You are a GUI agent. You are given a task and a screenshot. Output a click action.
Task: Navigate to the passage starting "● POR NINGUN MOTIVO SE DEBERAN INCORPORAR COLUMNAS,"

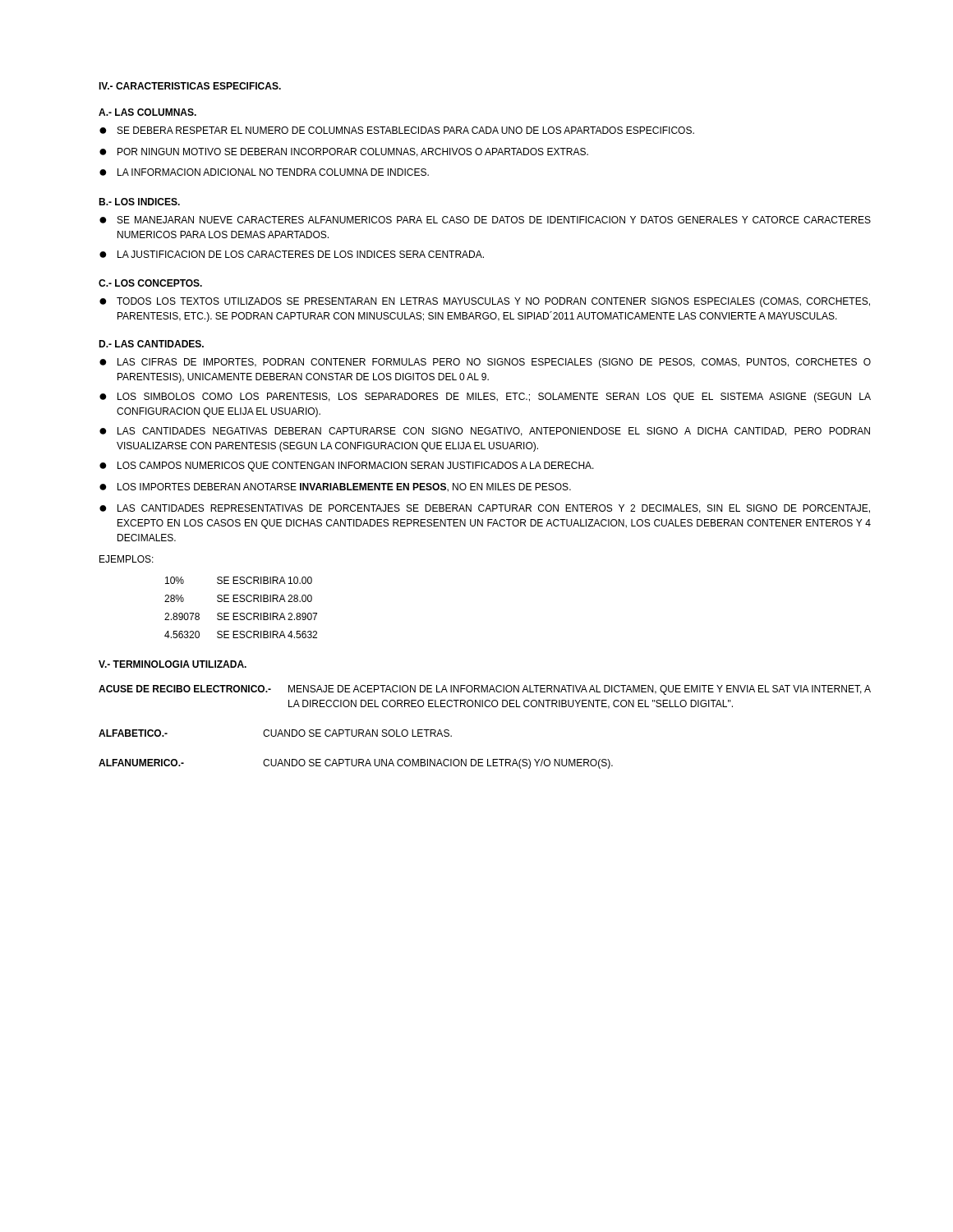pyautogui.click(x=485, y=152)
